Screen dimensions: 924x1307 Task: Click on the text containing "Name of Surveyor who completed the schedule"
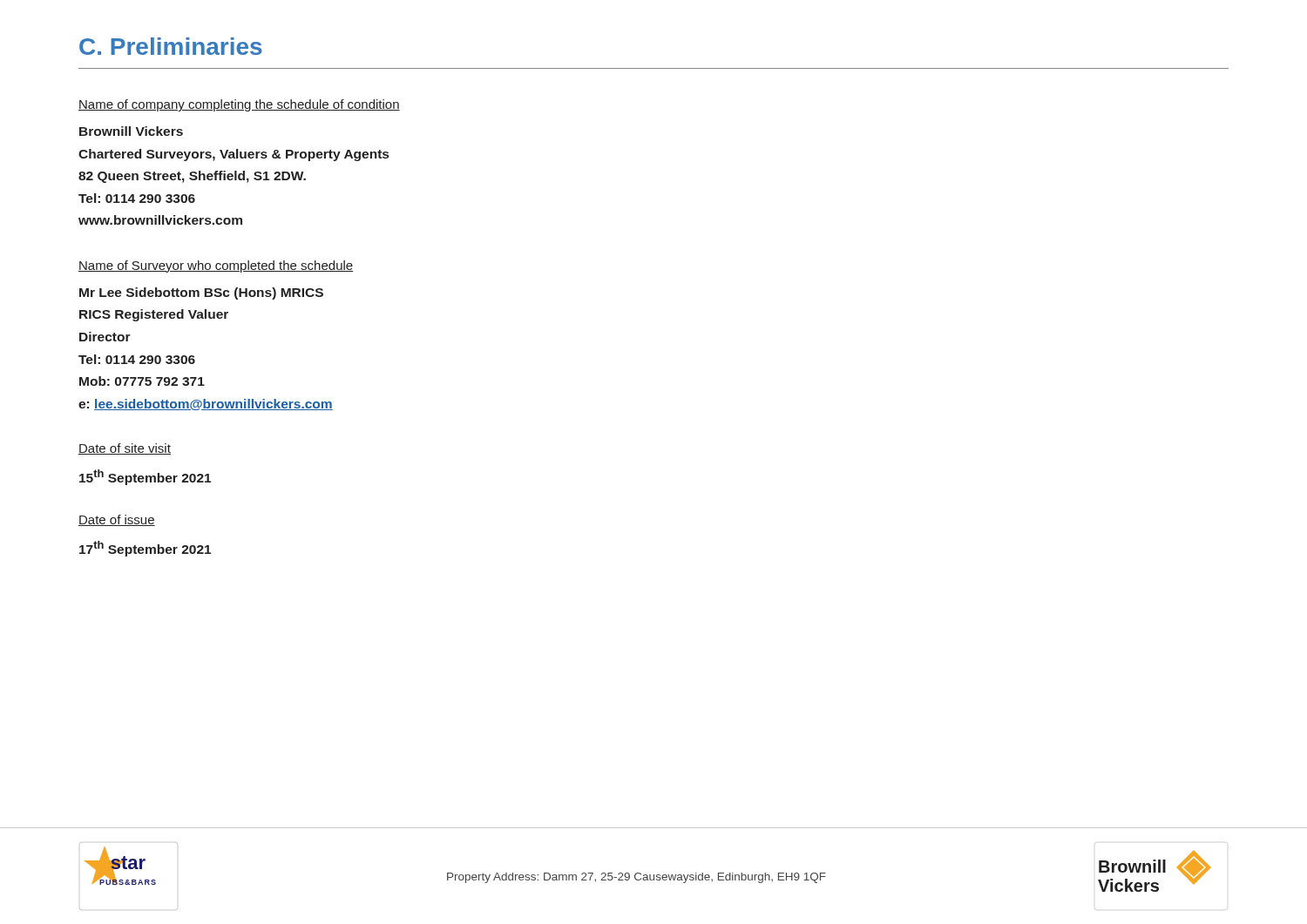[x=216, y=266]
